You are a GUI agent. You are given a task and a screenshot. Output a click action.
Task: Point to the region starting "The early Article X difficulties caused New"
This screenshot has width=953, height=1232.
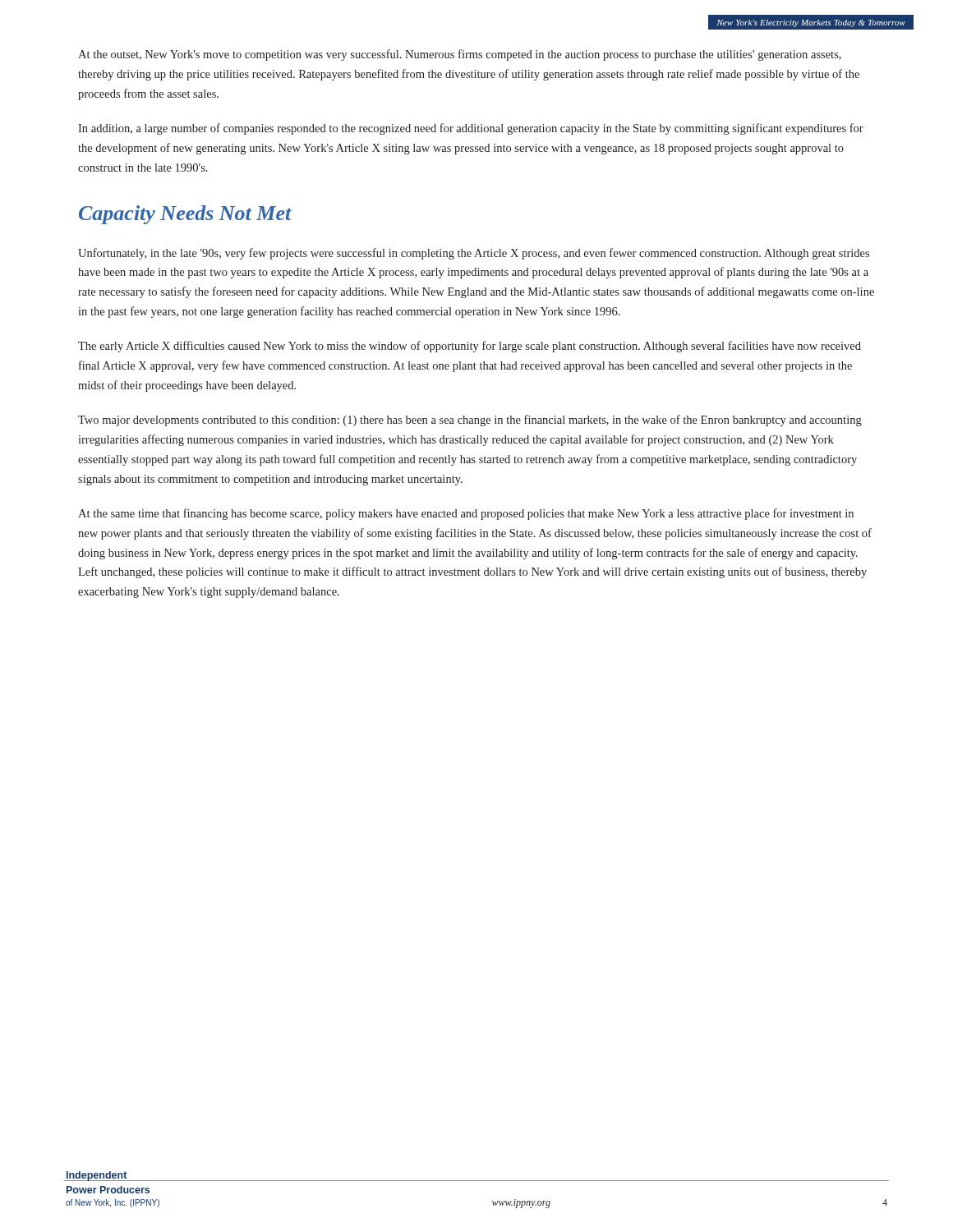click(x=469, y=366)
